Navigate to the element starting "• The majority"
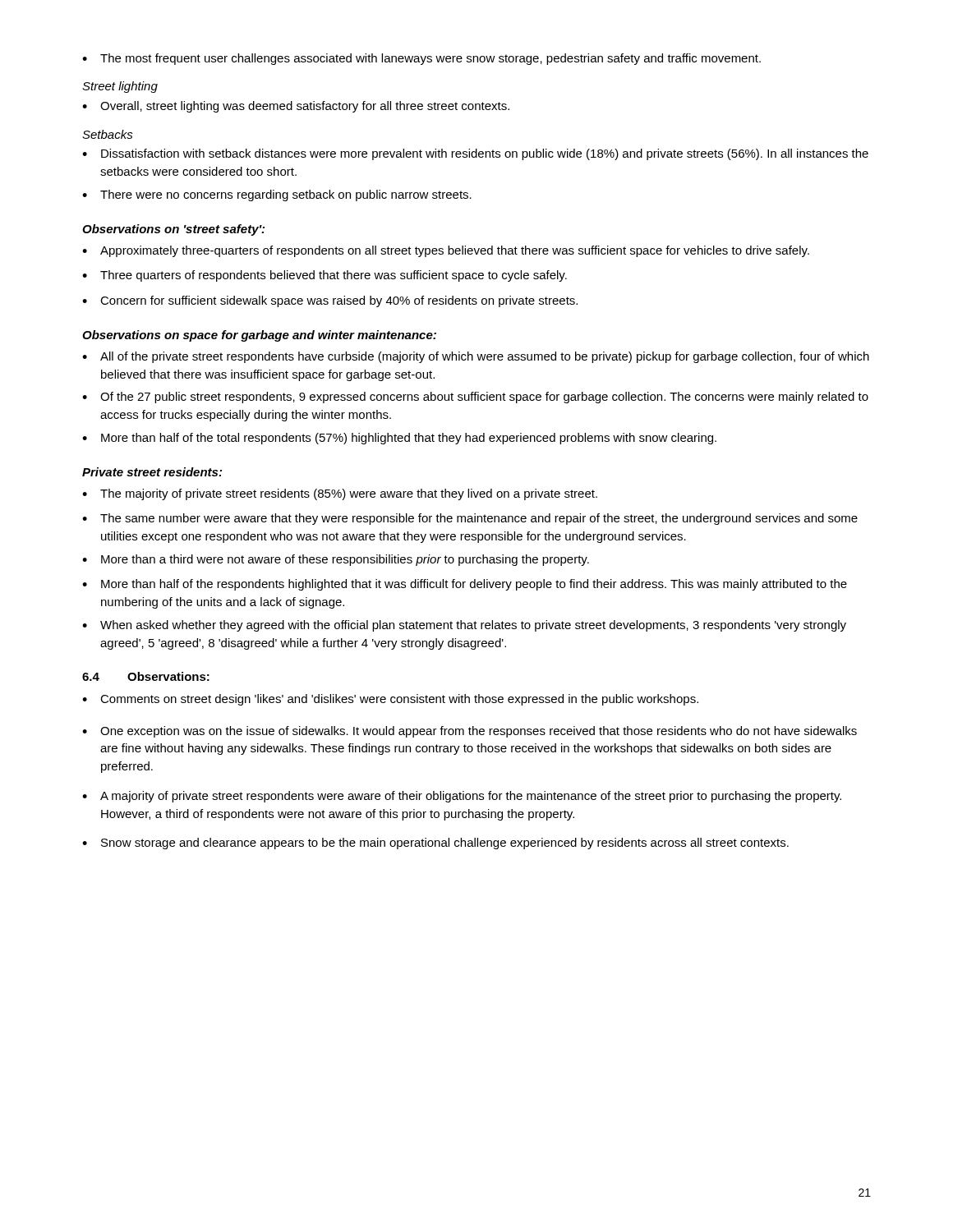 [476, 495]
